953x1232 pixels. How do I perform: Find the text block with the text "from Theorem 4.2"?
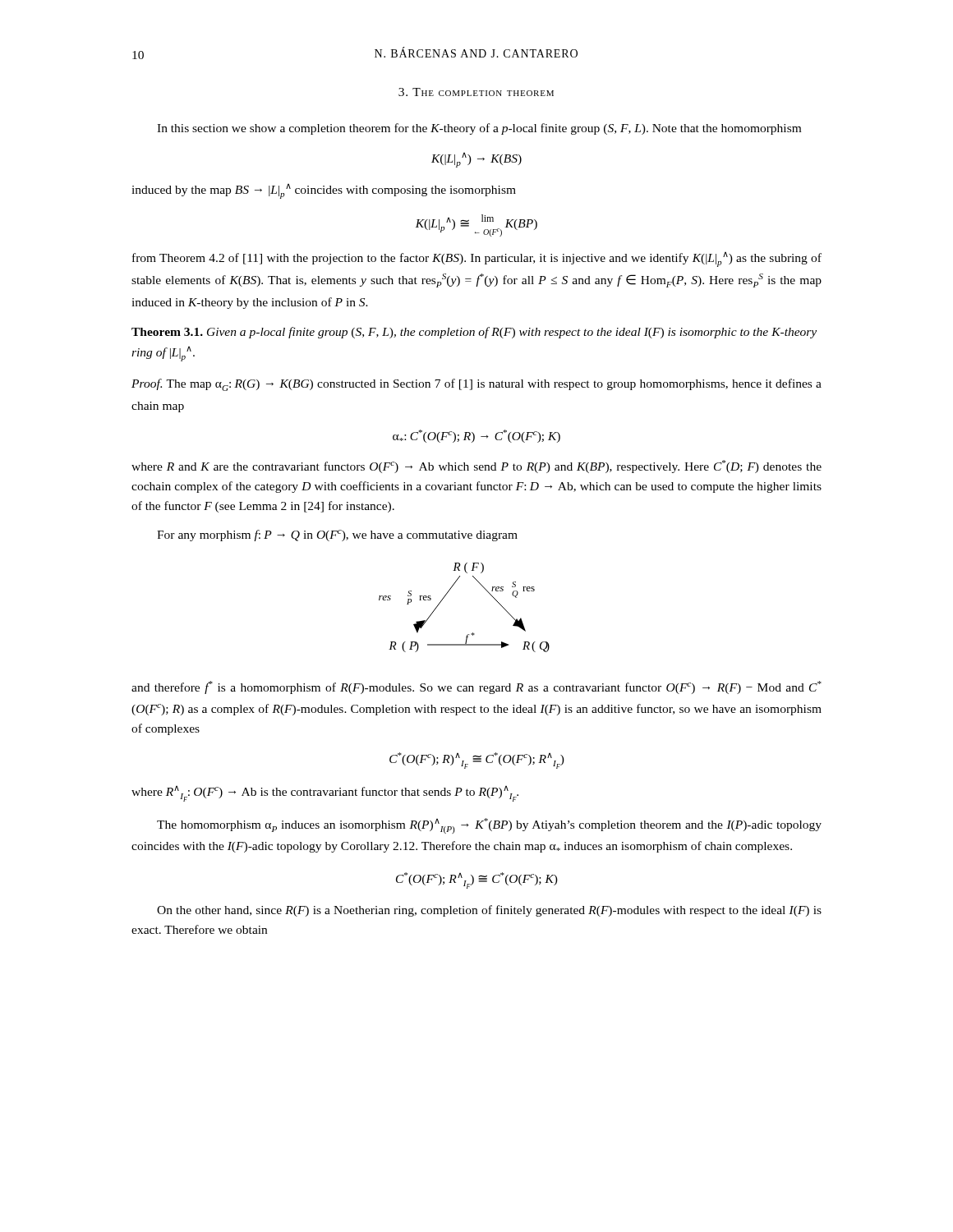coord(476,278)
